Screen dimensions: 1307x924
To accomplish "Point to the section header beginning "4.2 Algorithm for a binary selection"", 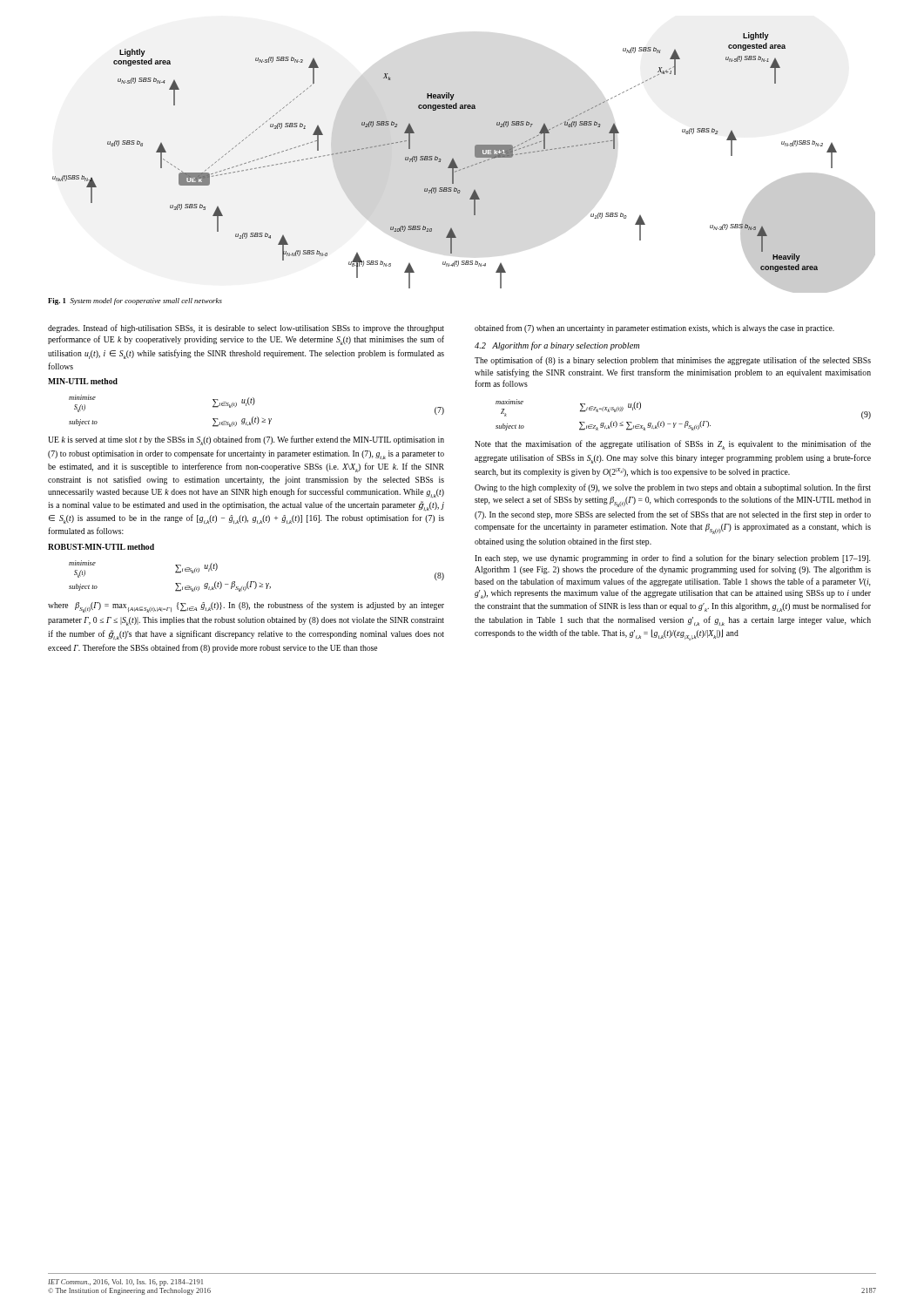I will (557, 346).
